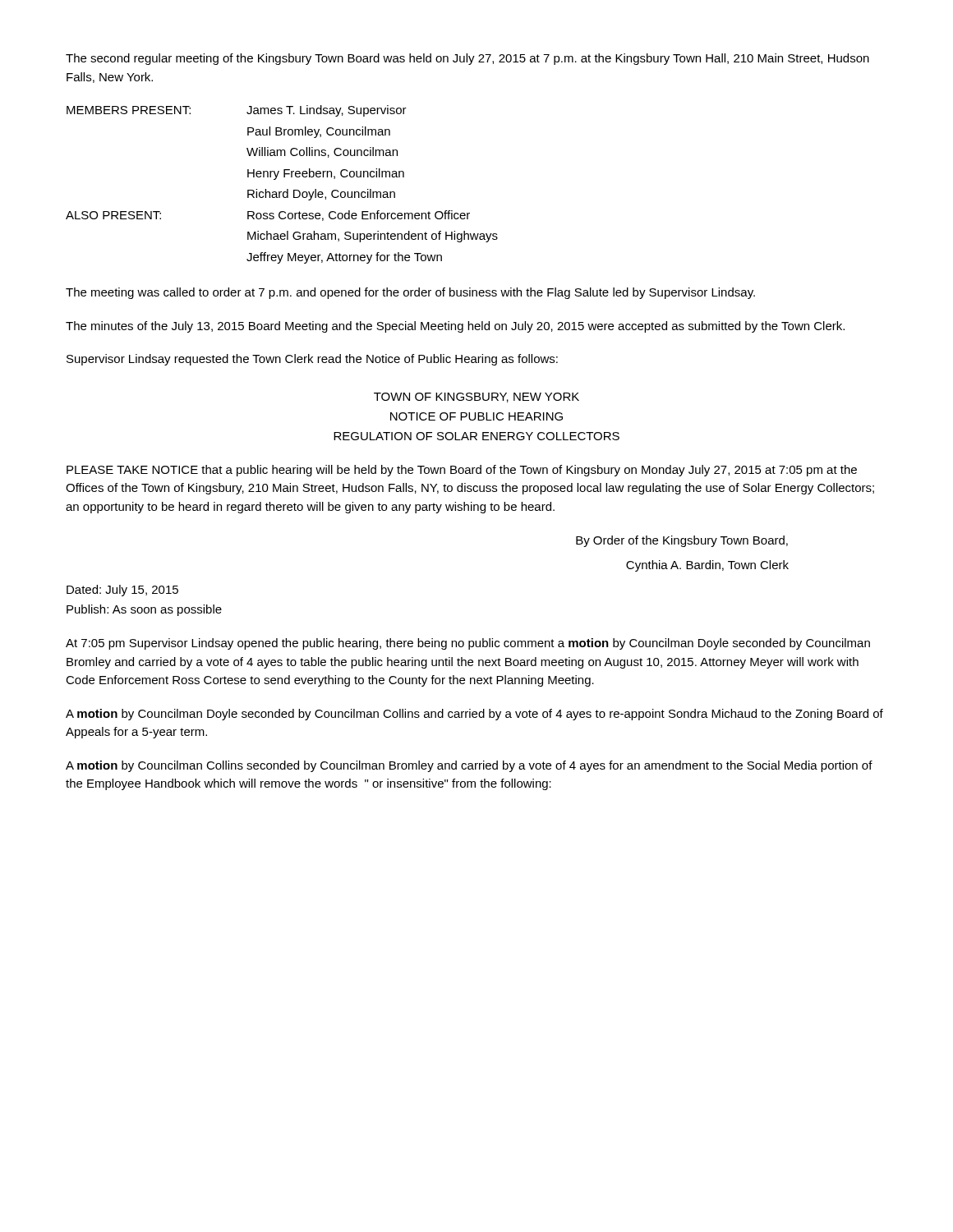Locate the block of text that opens with "The minutes of"
The image size is (953, 1232).
click(456, 325)
